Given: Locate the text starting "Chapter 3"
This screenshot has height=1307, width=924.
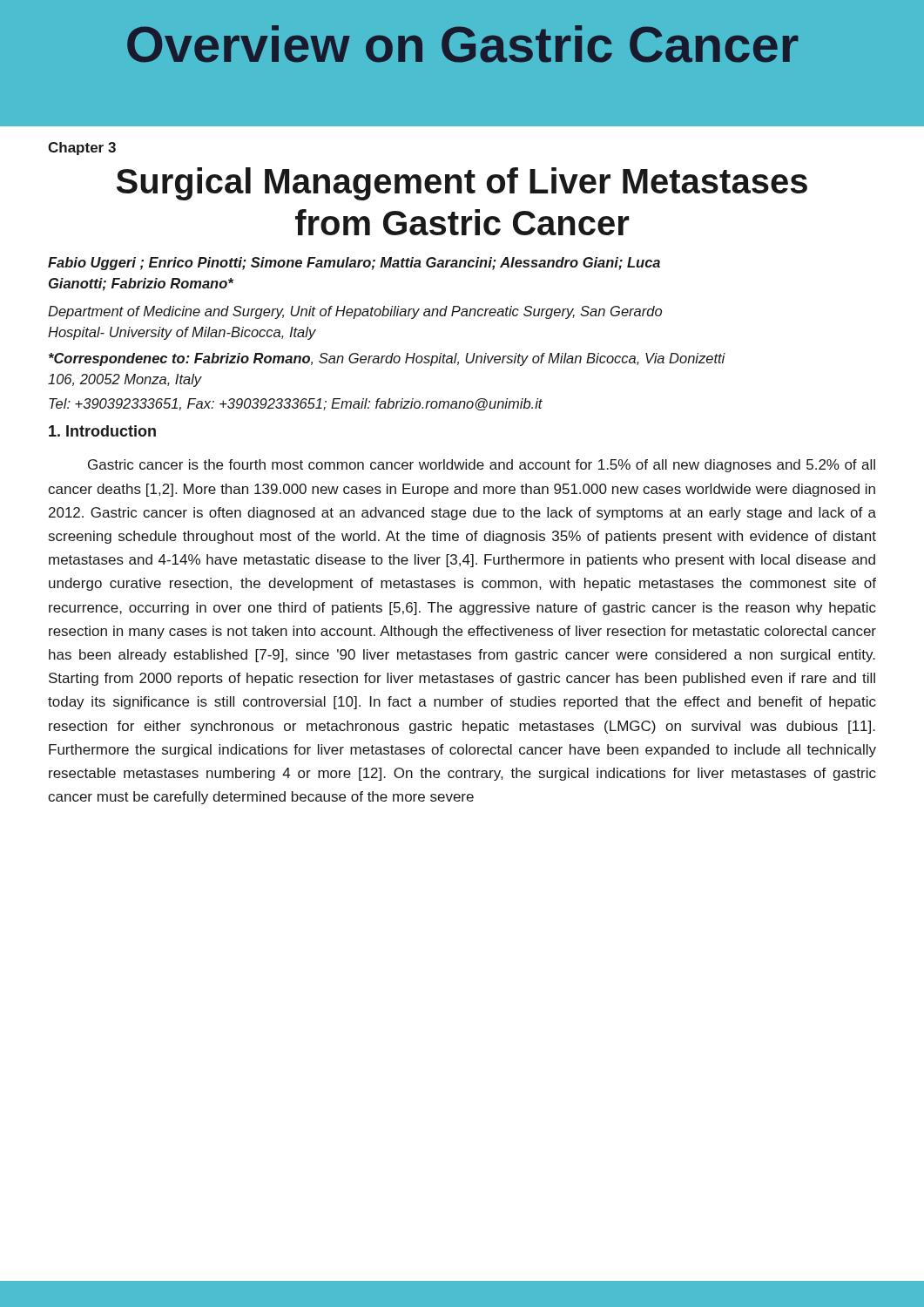Looking at the screenshot, I should (82, 148).
